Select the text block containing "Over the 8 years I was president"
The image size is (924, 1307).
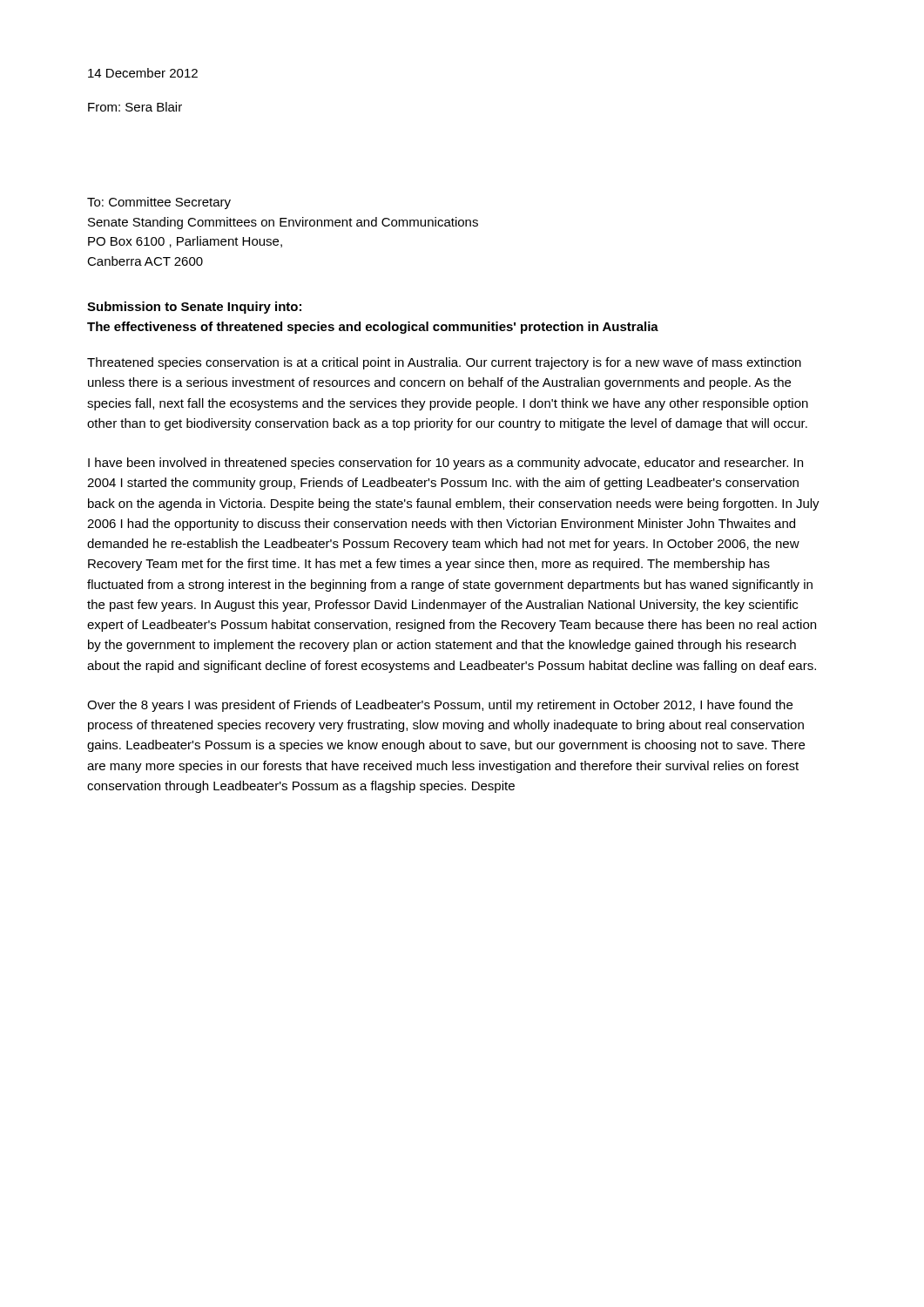(x=446, y=745)
